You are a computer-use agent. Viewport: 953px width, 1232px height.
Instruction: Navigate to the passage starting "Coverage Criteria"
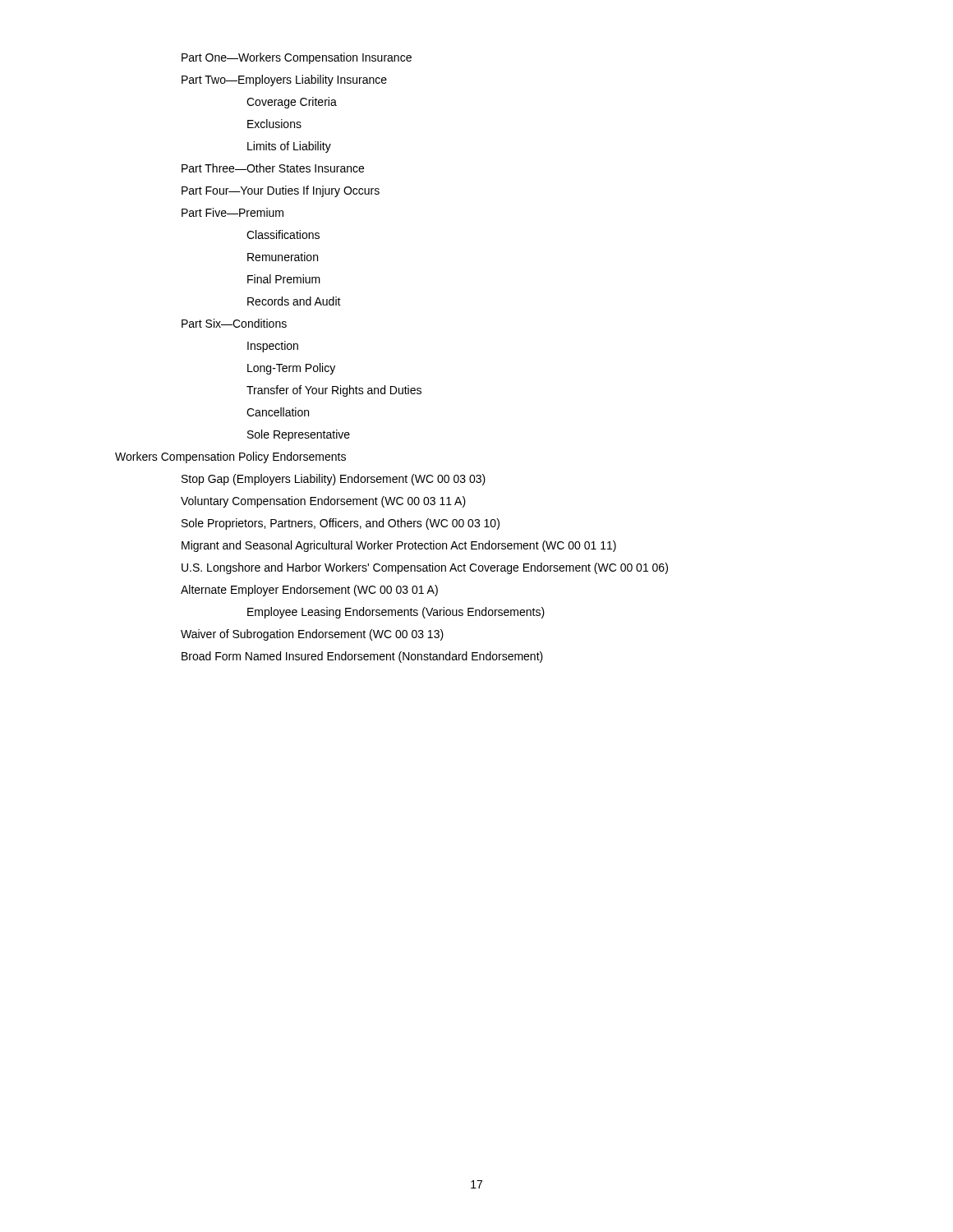(292, 102)
